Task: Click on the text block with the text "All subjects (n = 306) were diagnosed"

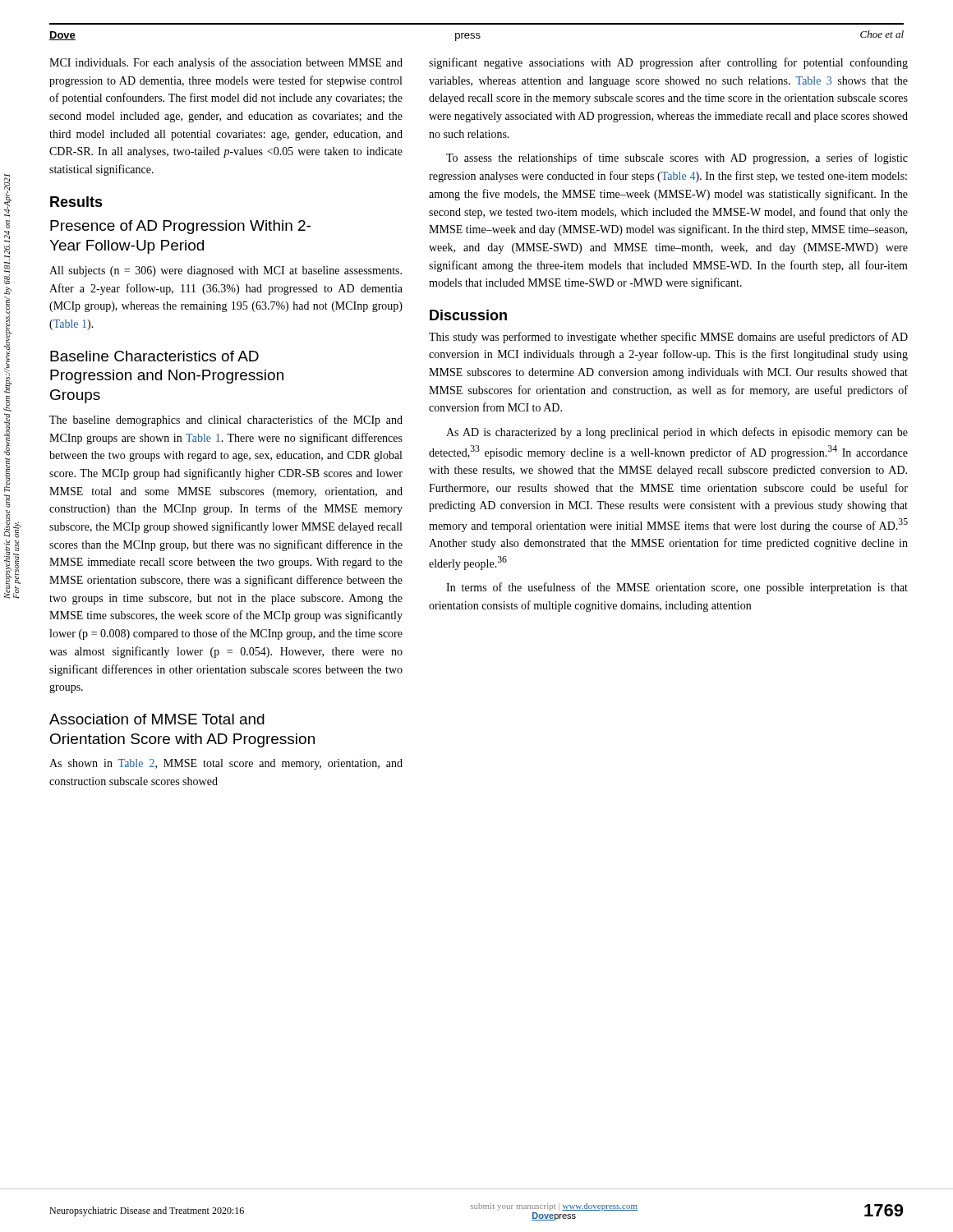Action: click(226, 298)
